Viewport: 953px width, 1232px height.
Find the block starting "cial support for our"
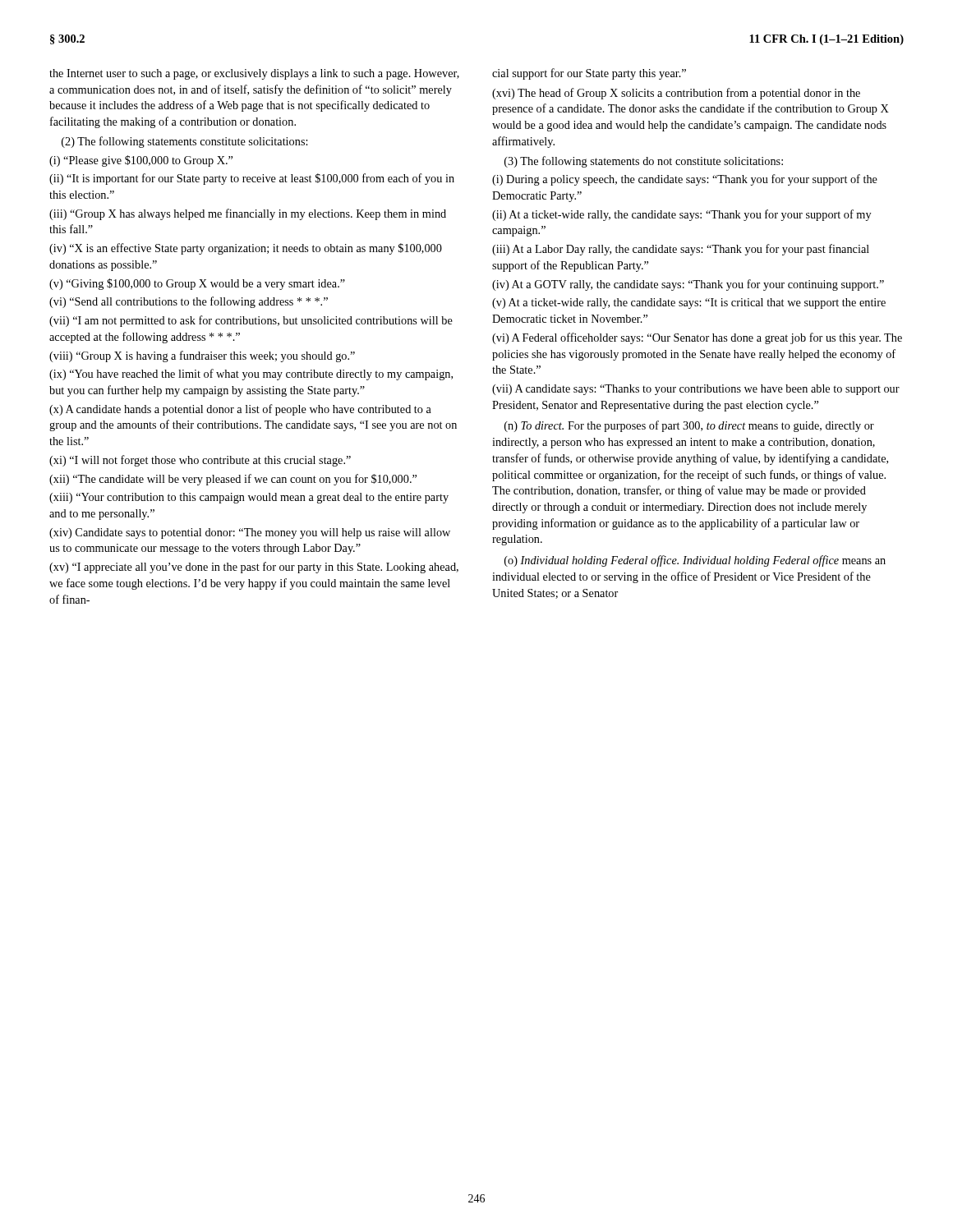[x=698, y=334]
